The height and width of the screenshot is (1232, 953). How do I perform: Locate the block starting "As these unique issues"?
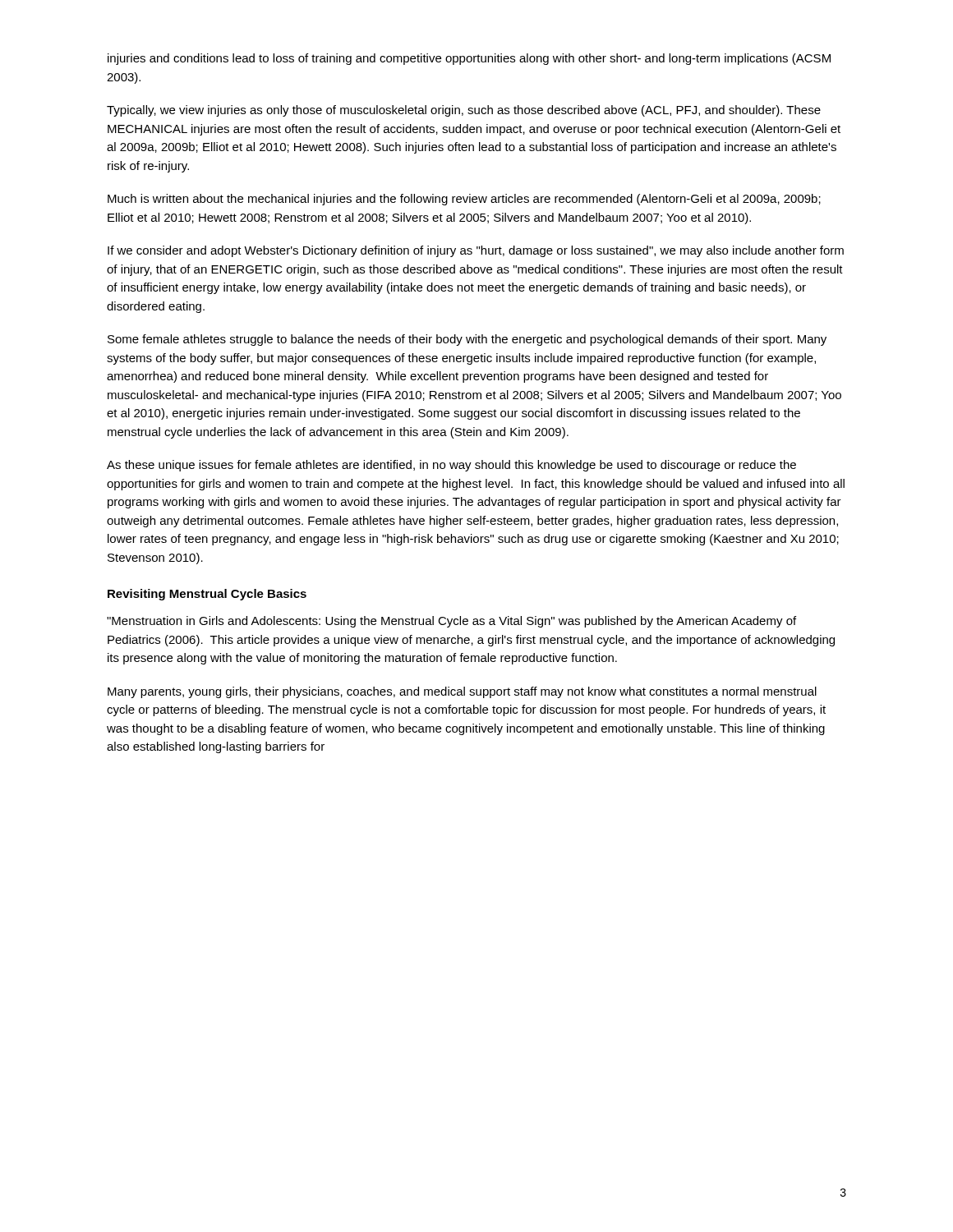(x=476, y=511)
